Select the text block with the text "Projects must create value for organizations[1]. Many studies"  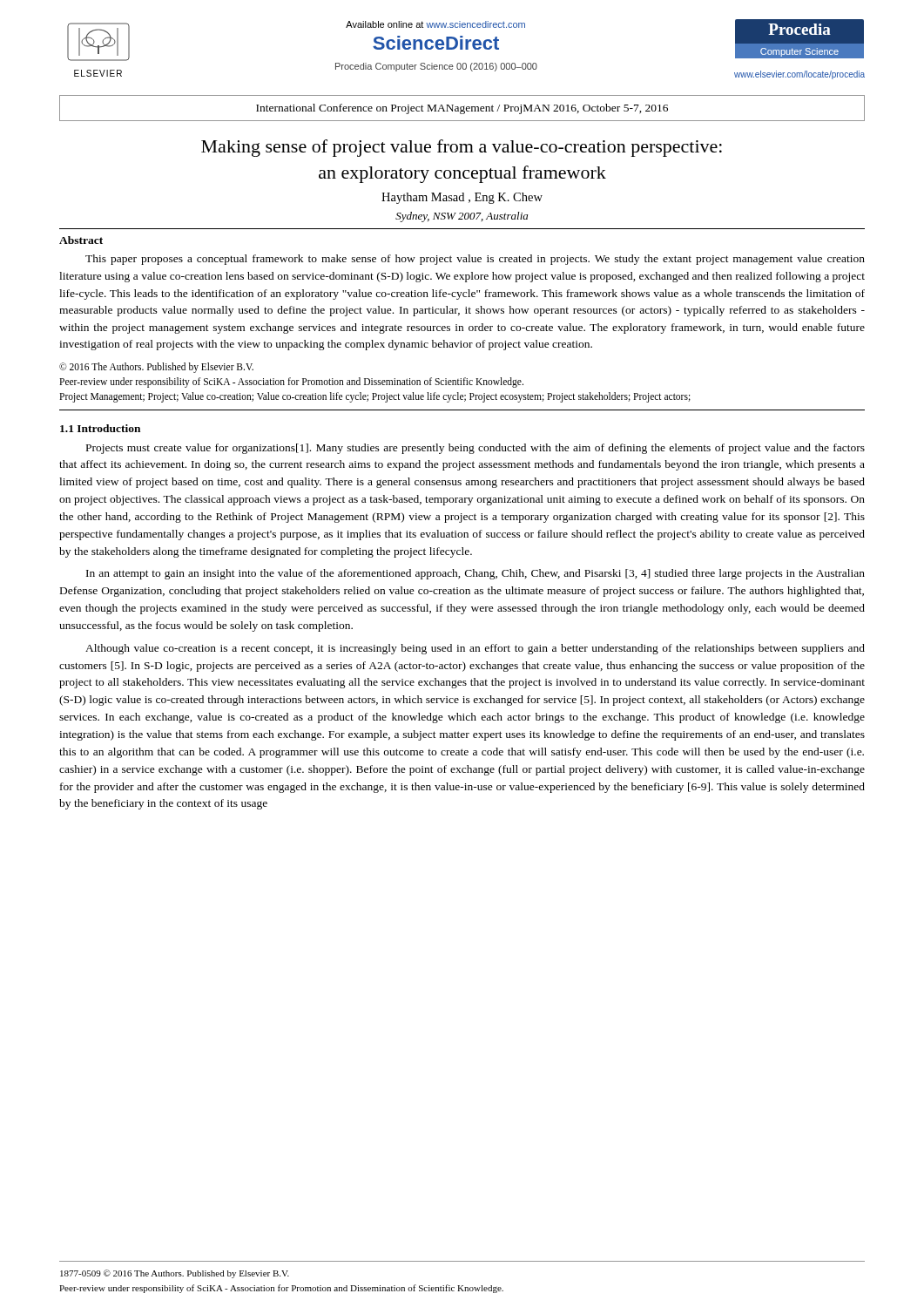point(462,499)
